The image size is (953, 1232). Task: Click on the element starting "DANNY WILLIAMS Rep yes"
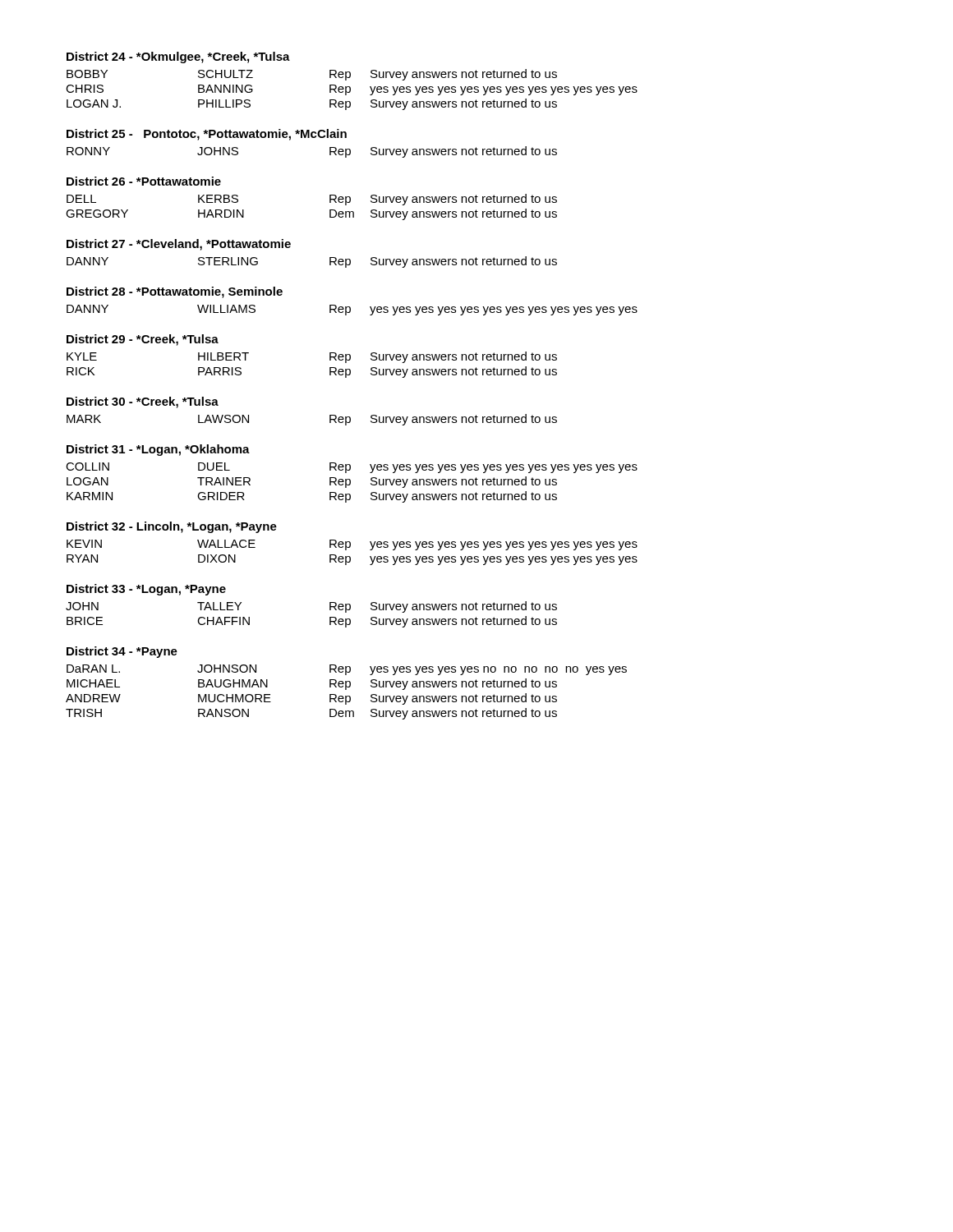click(x=476, y=308)
